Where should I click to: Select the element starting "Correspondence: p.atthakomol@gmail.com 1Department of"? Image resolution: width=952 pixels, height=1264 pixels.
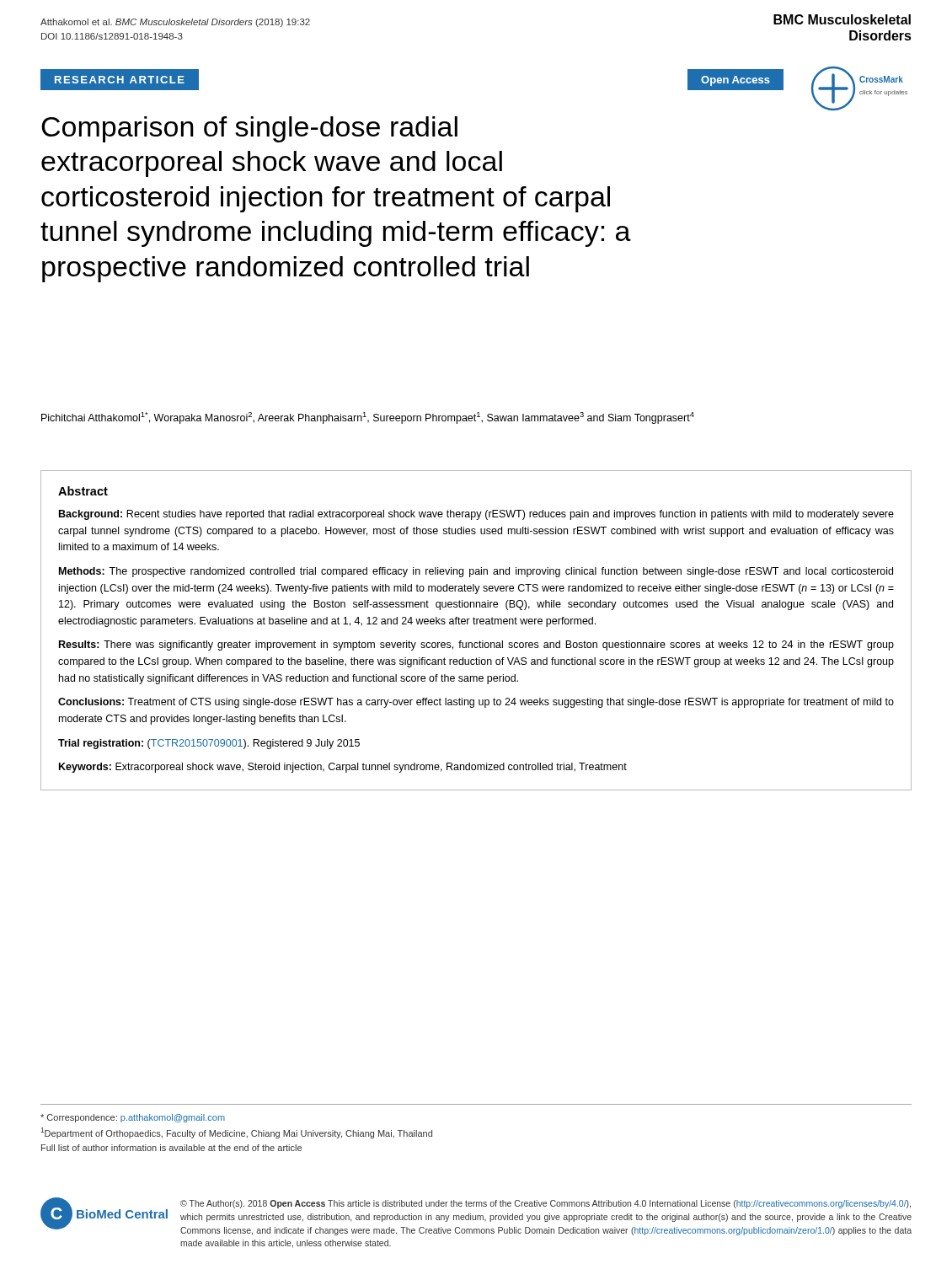[x=237, y=1133]
